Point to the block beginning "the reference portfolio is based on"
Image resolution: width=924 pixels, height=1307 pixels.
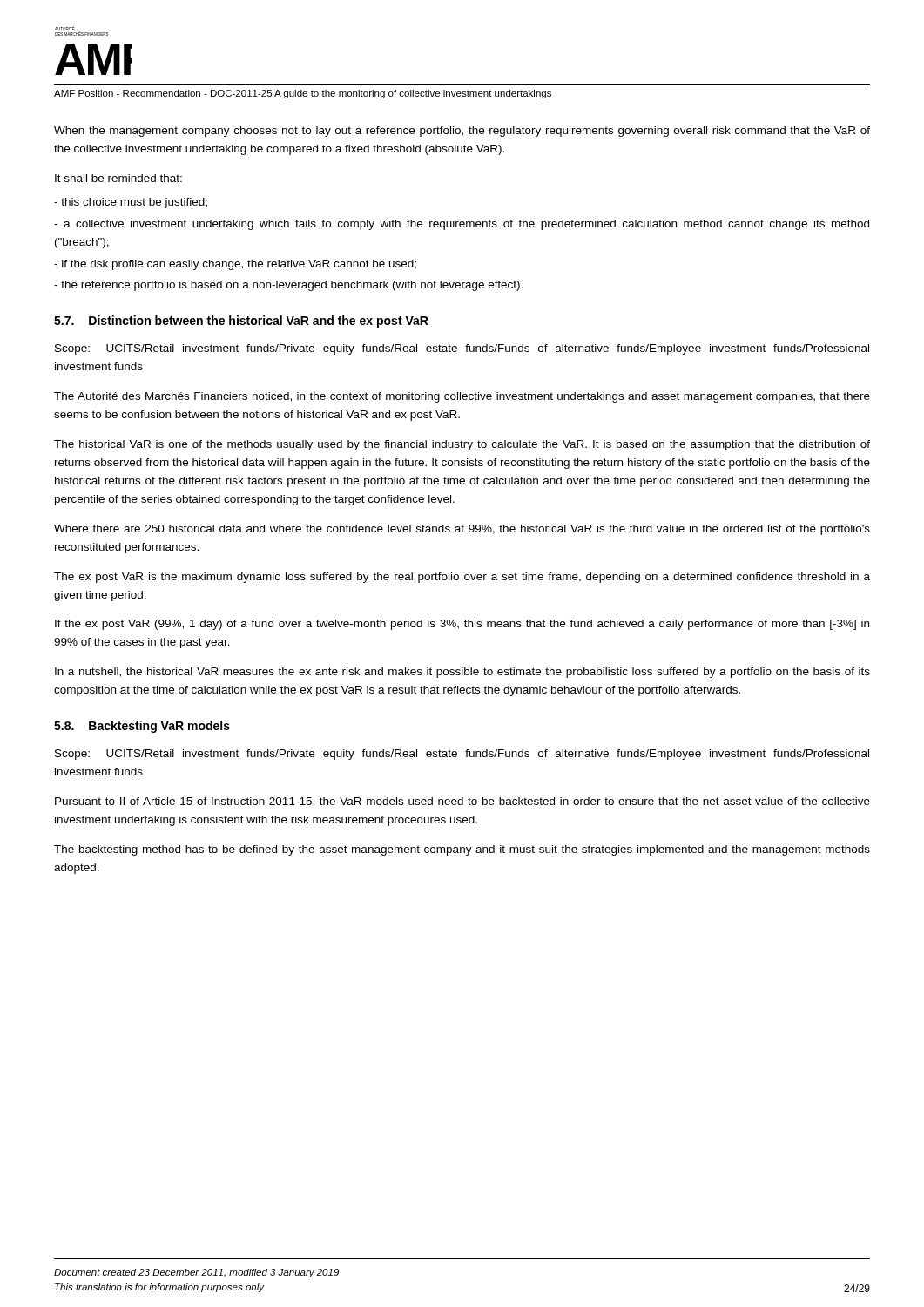tap(289, 285)
